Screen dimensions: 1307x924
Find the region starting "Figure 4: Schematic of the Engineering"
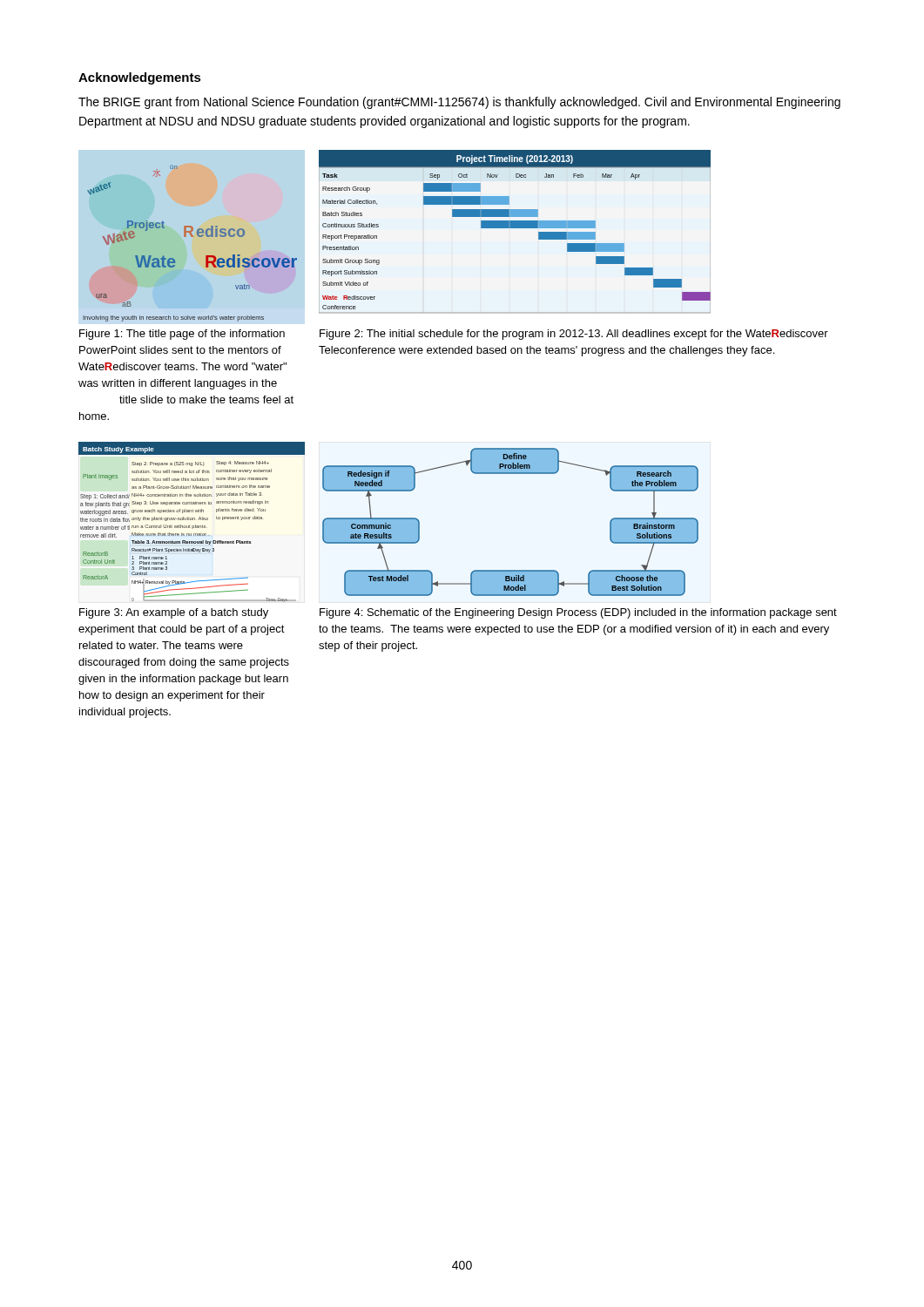click(x=578, y=629)
